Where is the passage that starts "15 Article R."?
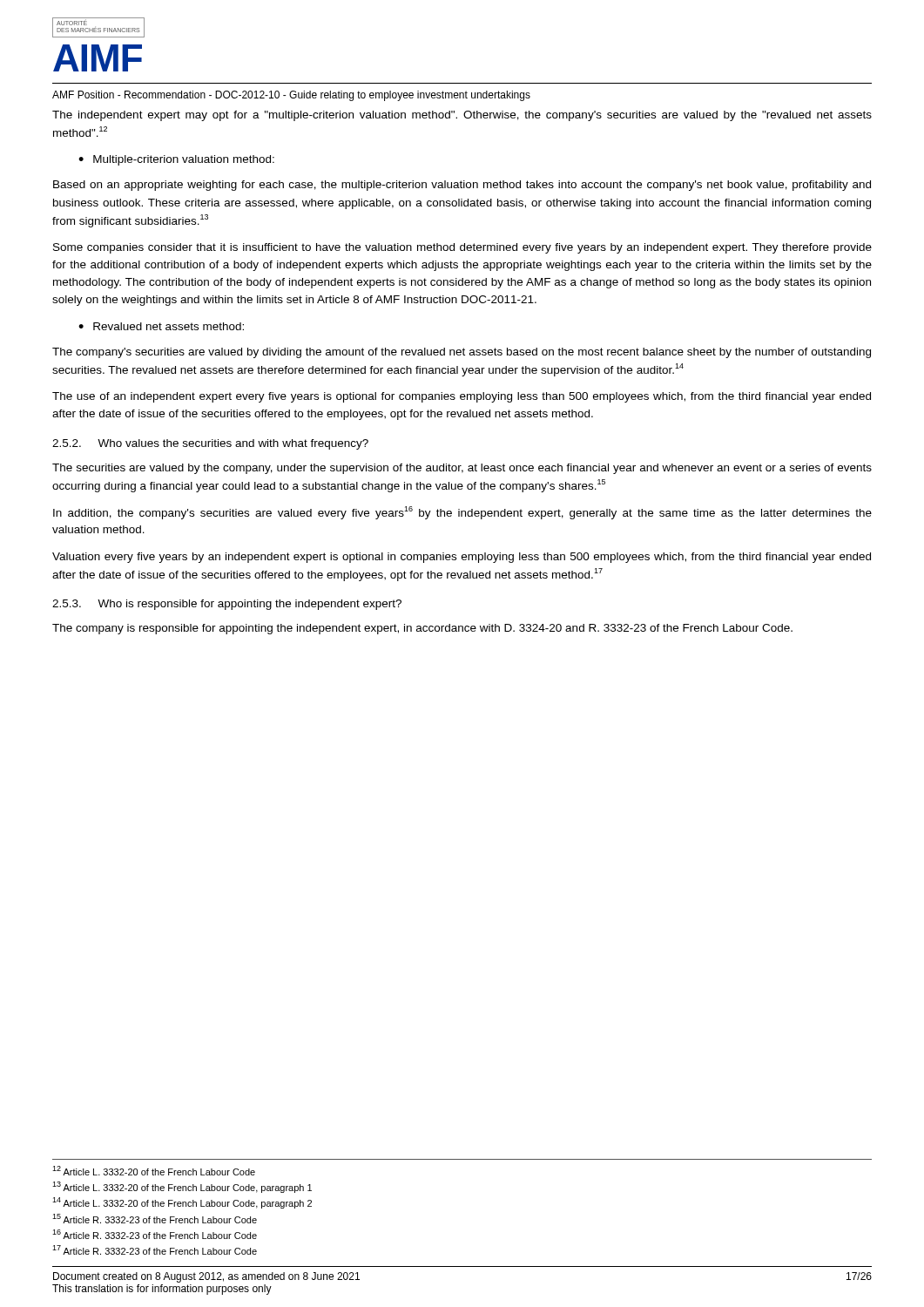Viewport: 924px width, 1307px height. [x=155, y=1218]
